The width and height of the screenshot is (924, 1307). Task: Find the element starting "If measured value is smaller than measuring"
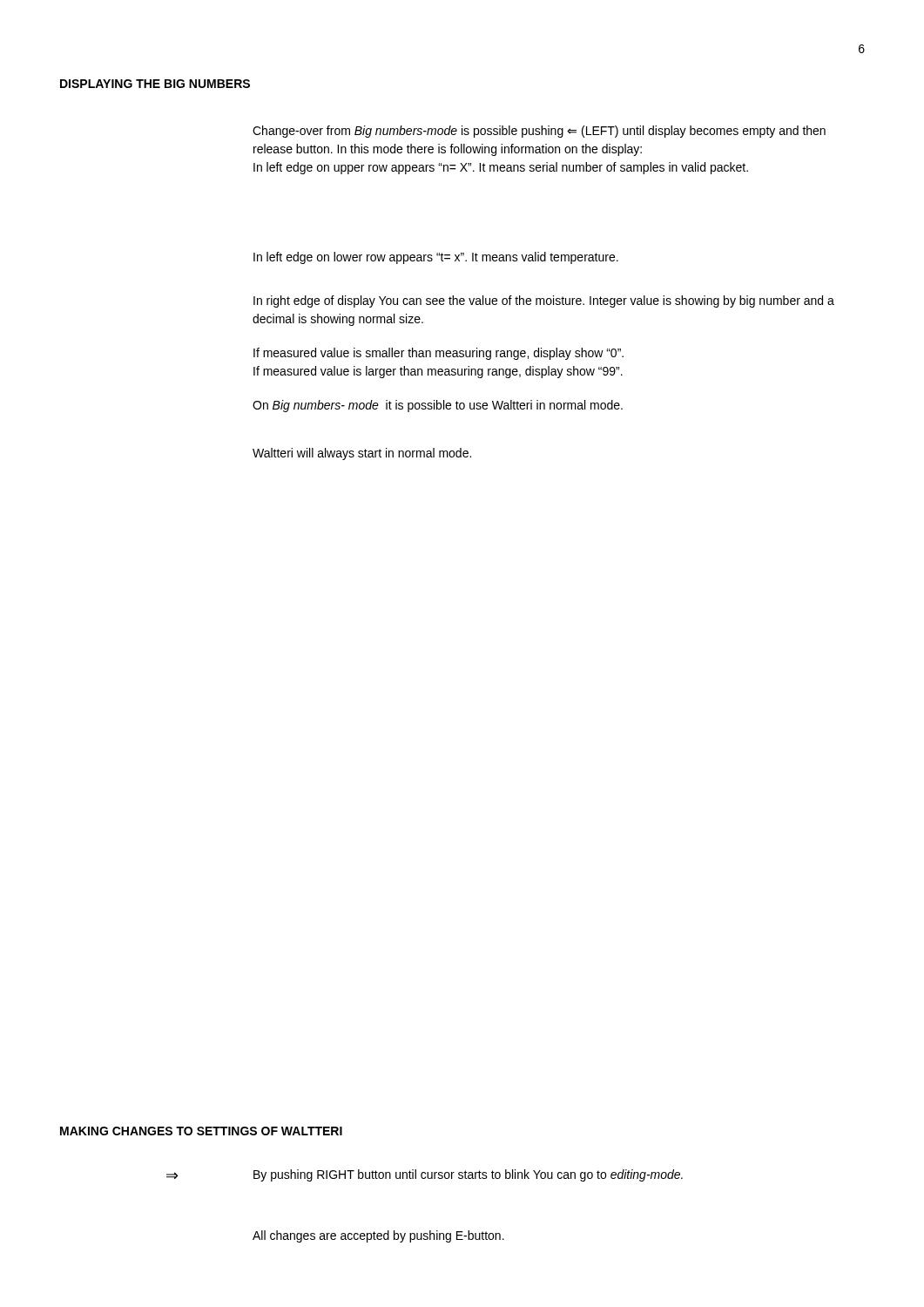click(439, 362)
